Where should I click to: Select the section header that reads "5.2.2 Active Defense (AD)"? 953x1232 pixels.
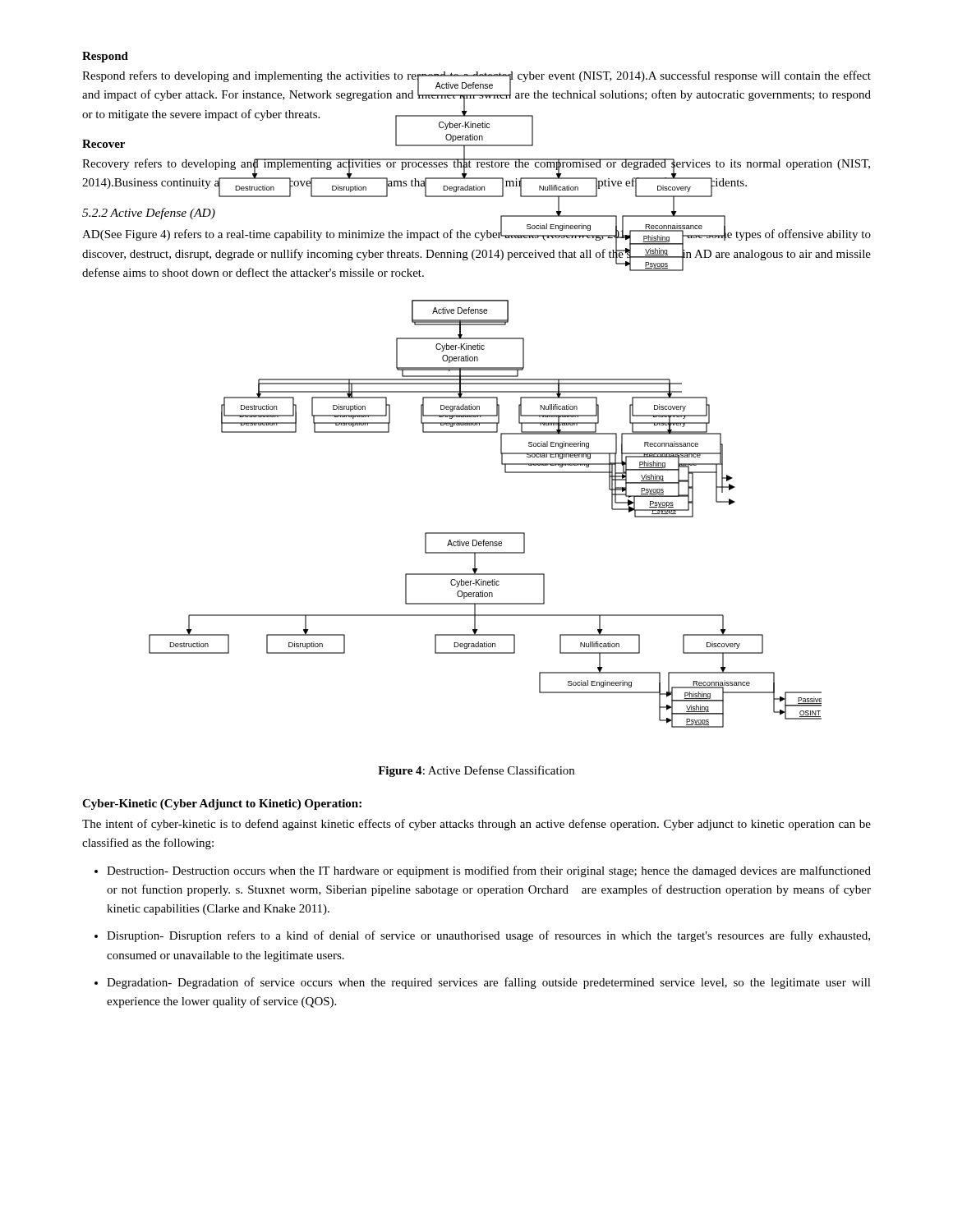pyautogui.click(x=149, y=213)
